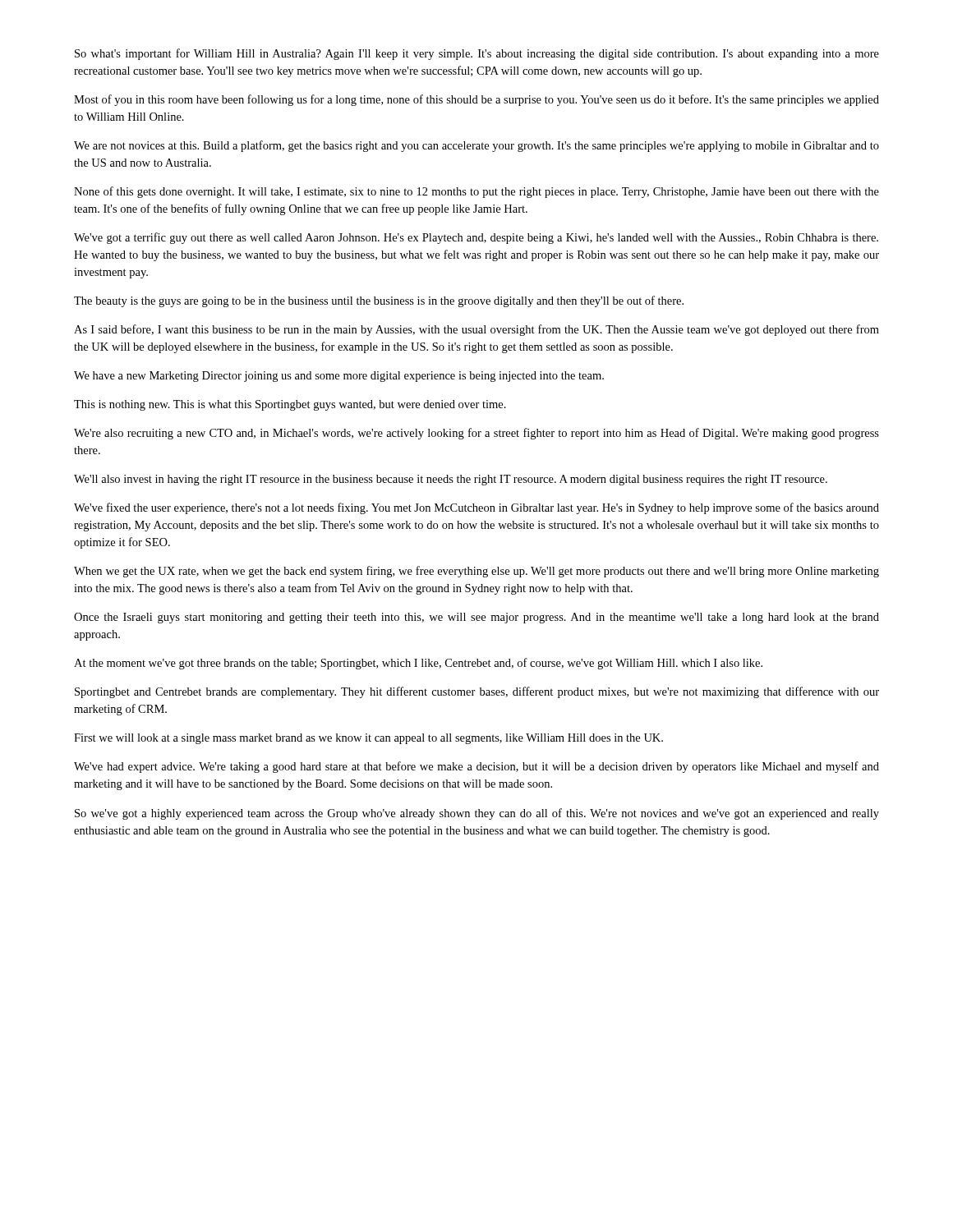Select the passage starting "None of this gets done overnight."
Viewport: 953px width, 1232px height.
476,200
